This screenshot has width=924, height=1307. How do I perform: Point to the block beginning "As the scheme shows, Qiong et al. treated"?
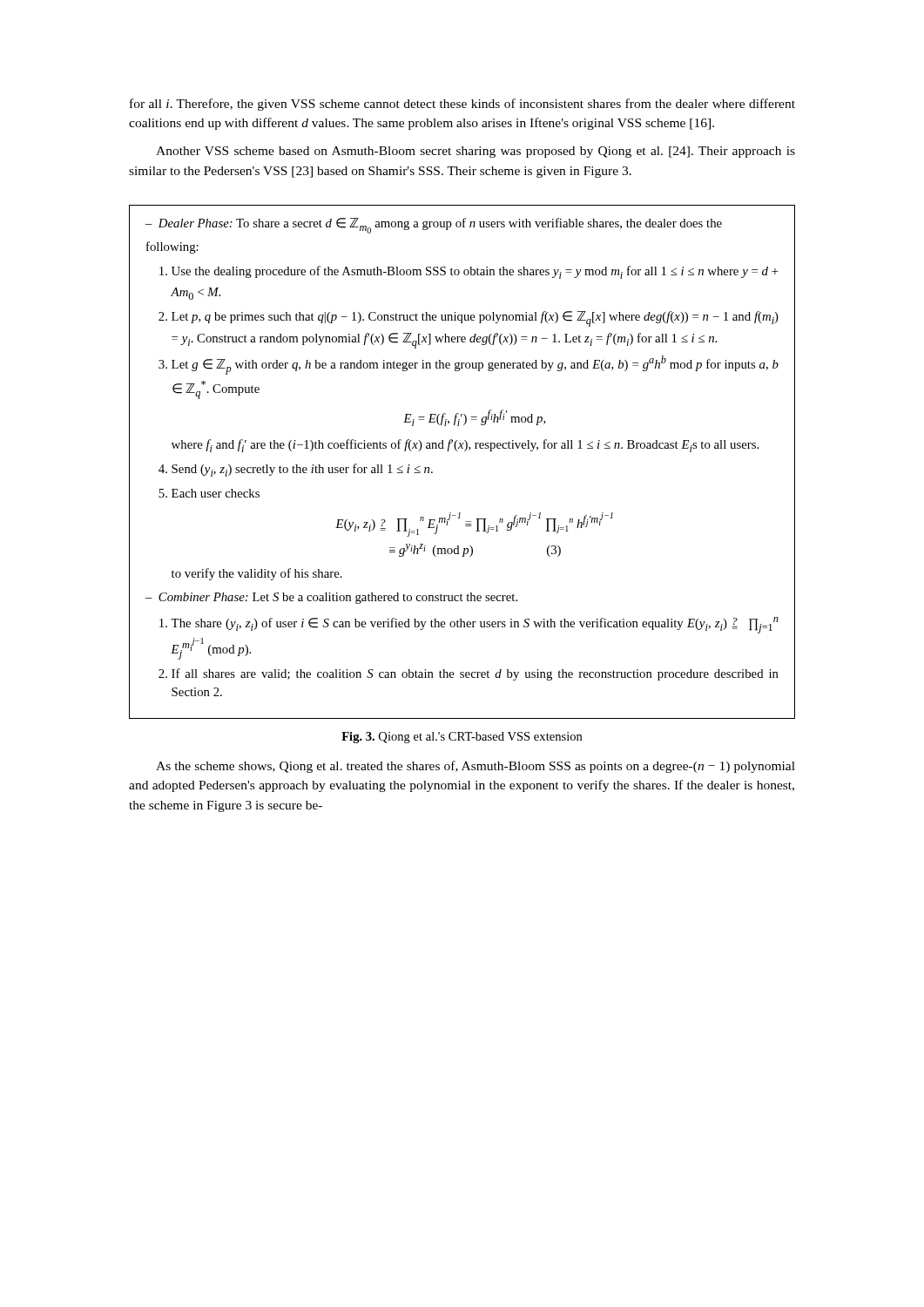tap(462, 785)
